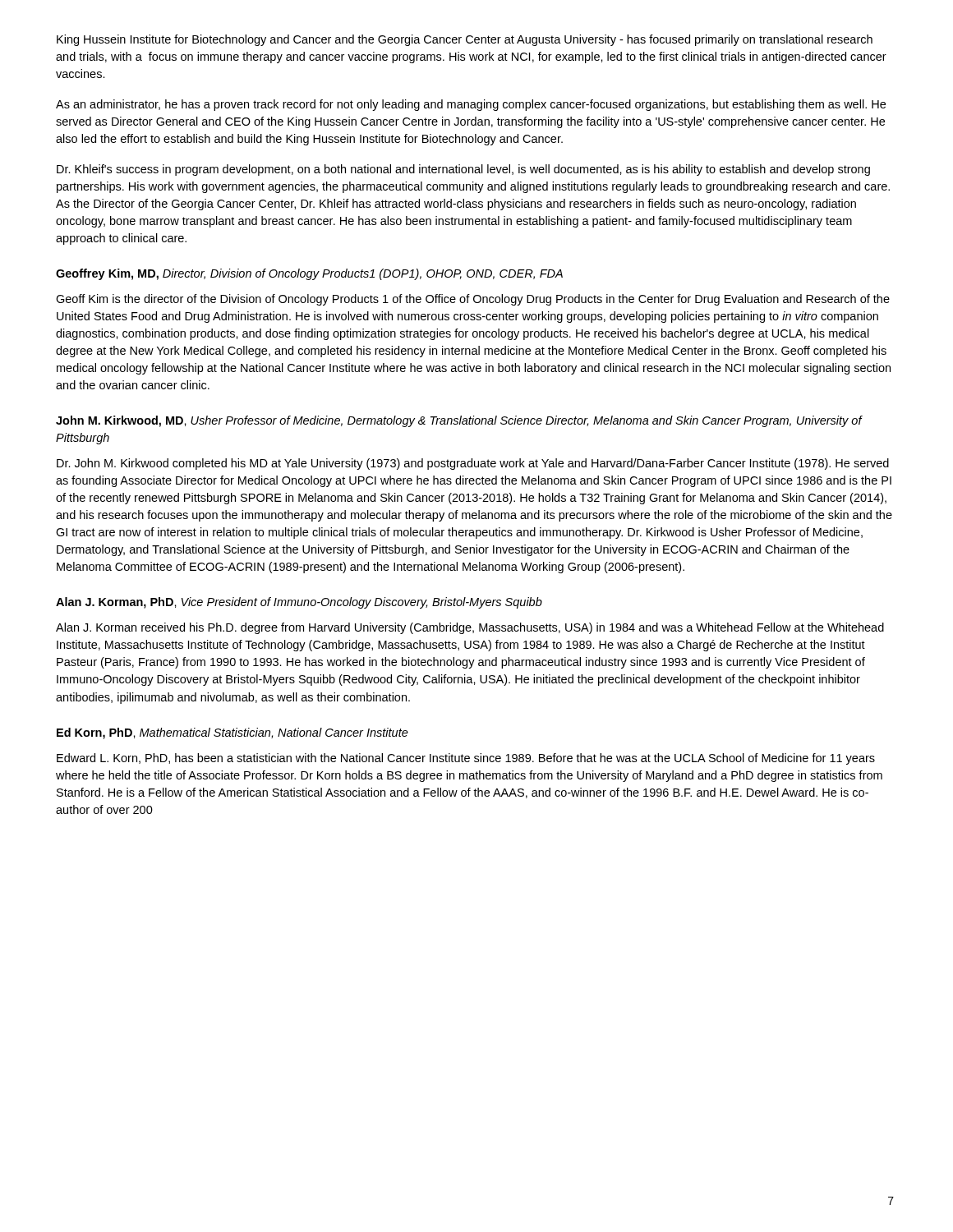
Task: Locate the block of text that opens with "Dr. John M. Kirkwood completed his MD at"
Action: tap(474, 515)
